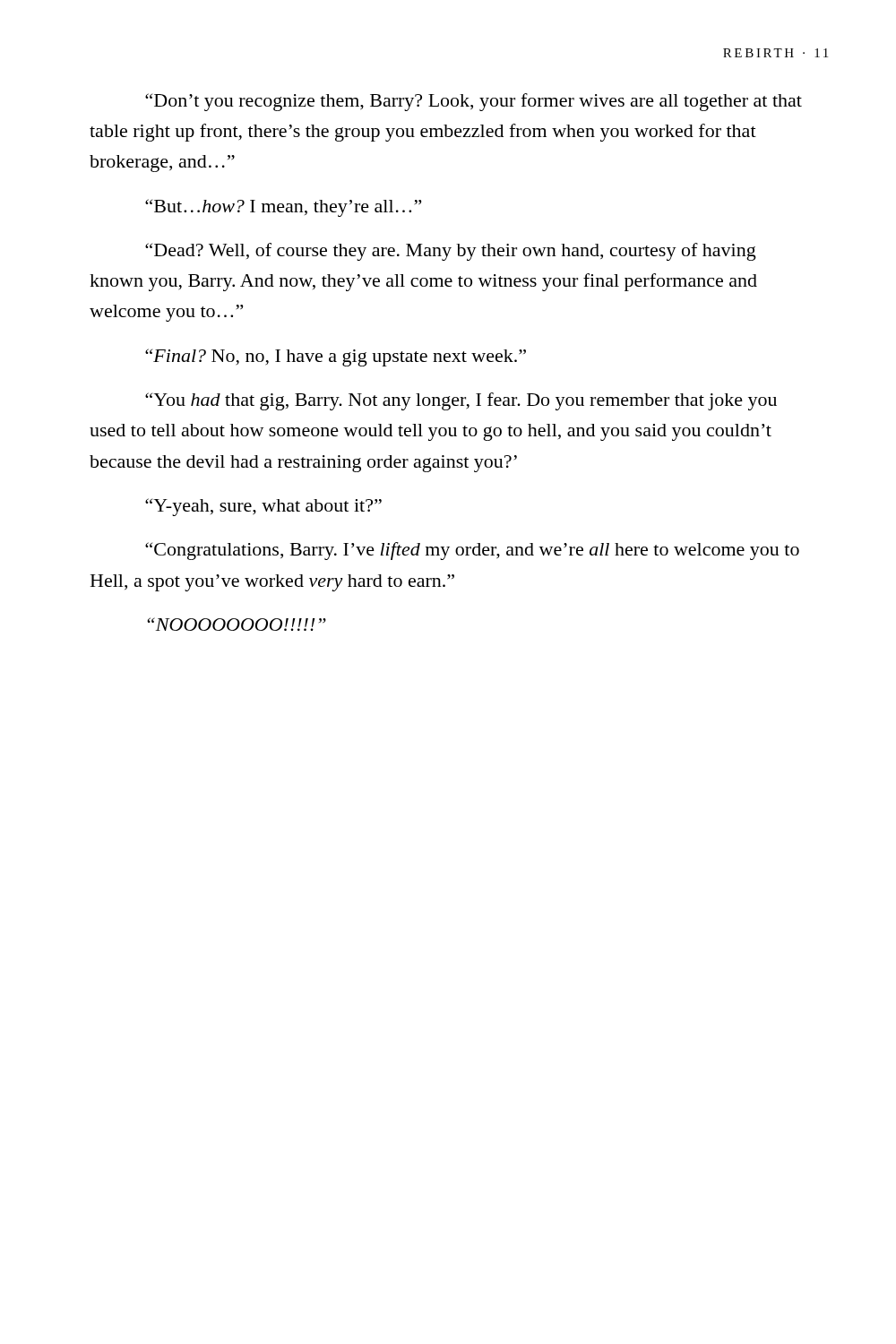Find the block on this page that starts "“Final? No, no, I"
The width and height of the screenshot is (896, 1344).
tap(448, 356)
